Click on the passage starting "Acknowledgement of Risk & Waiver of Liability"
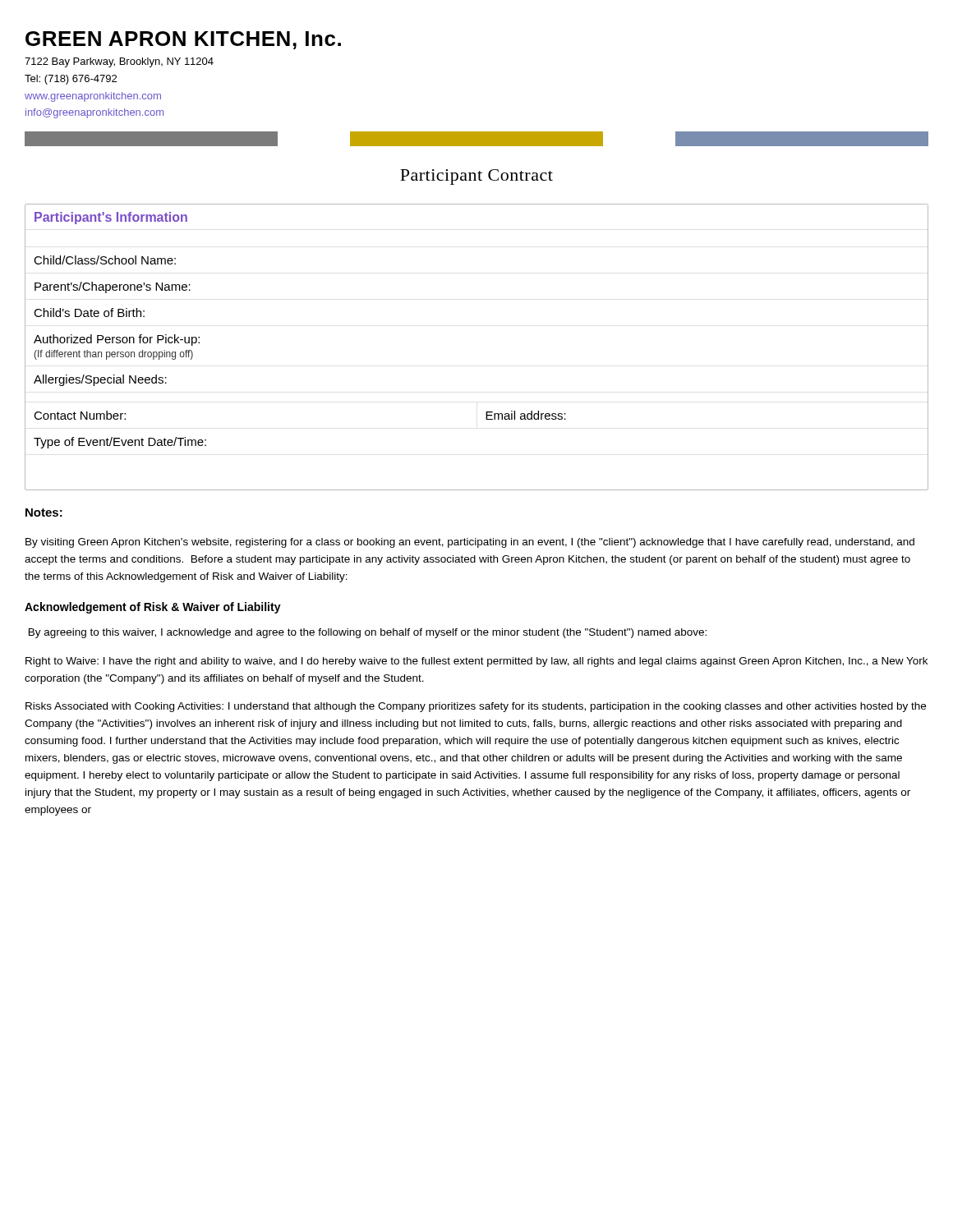Screen dimensions: 1232x953 click(x=153, y=608)
